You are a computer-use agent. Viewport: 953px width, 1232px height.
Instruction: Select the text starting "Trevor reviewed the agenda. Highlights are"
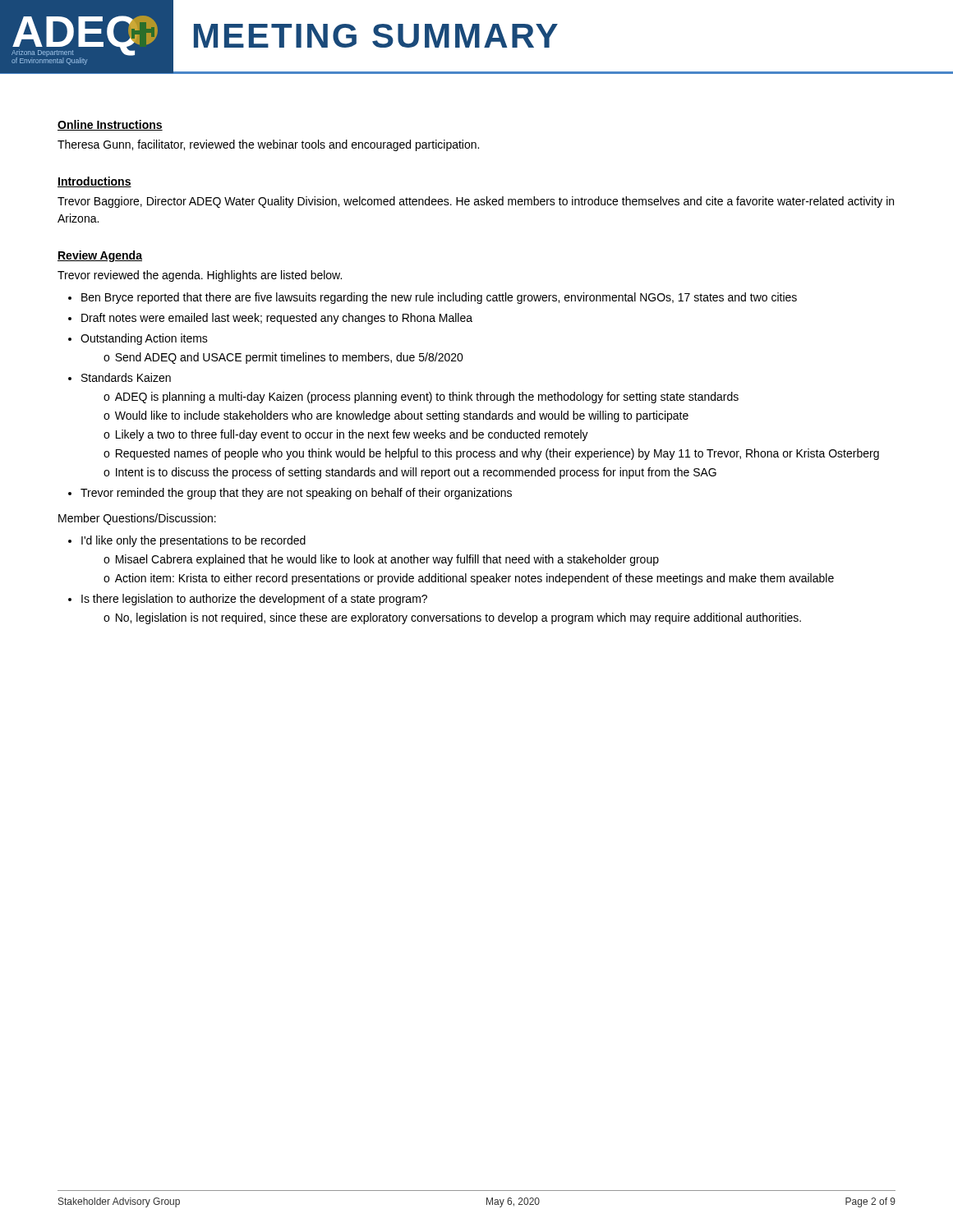[200, 275]
